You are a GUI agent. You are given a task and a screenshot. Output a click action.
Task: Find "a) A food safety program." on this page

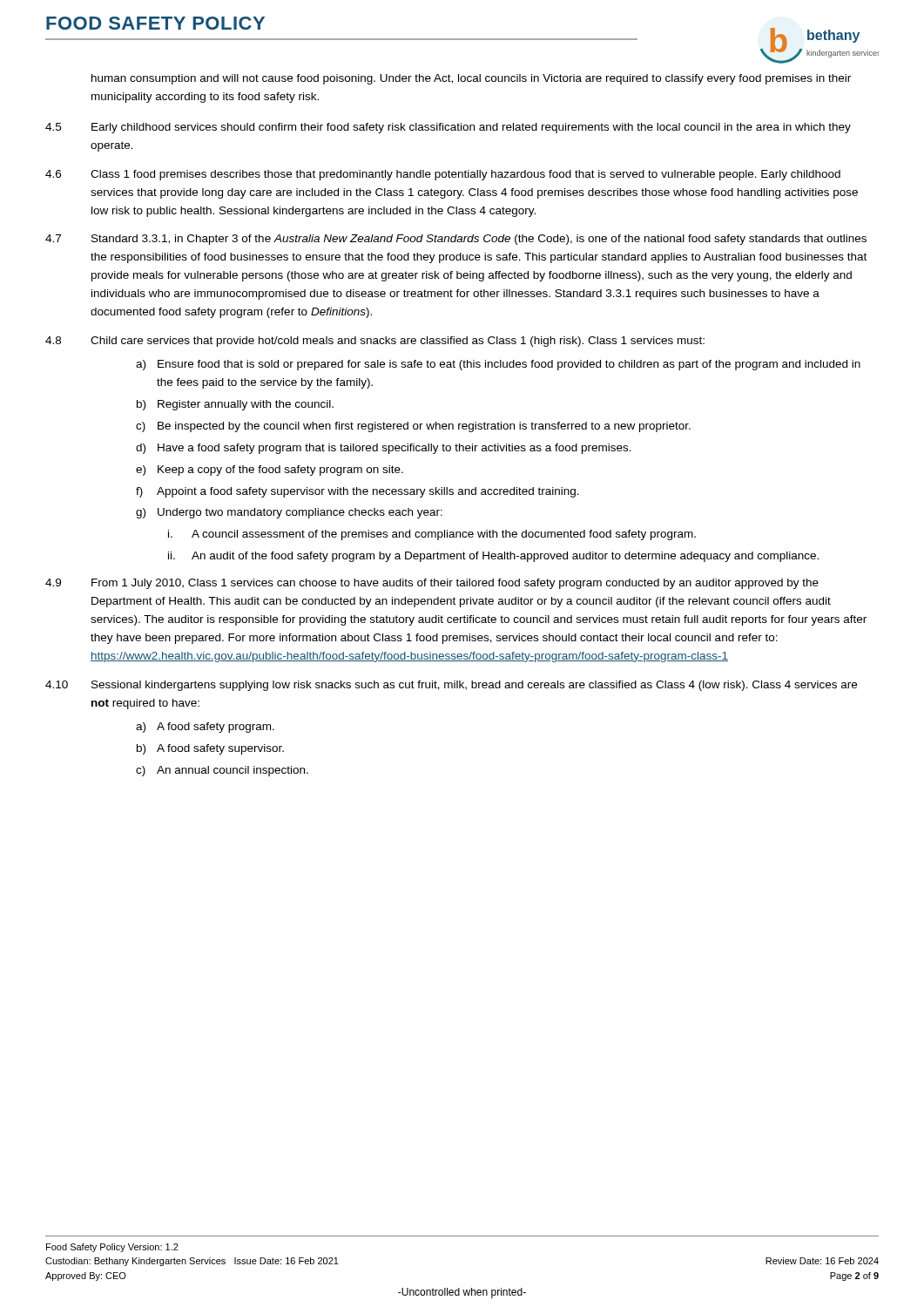tap(205, 728)
